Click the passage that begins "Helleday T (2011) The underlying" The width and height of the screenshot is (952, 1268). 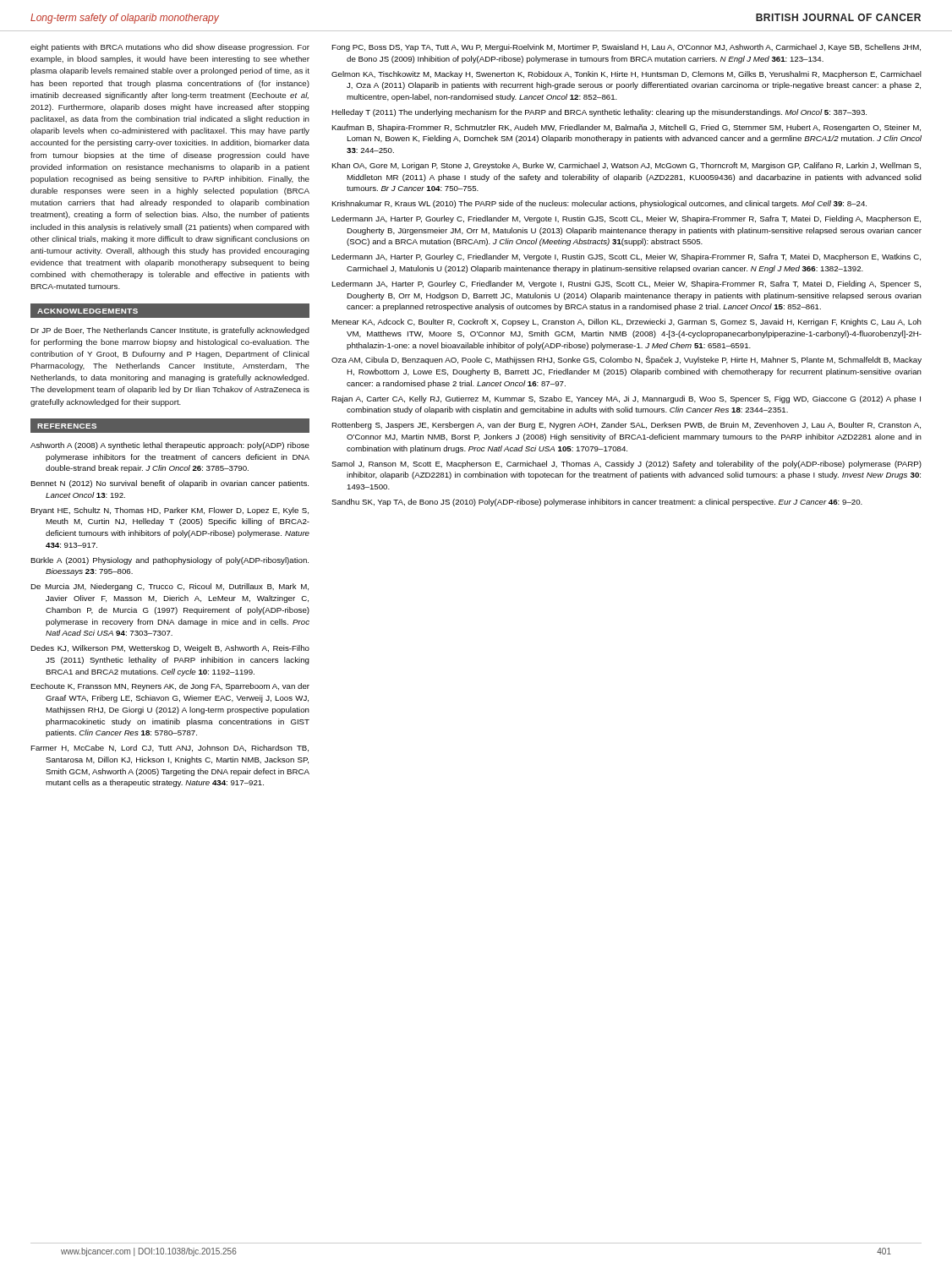(599, 112)
